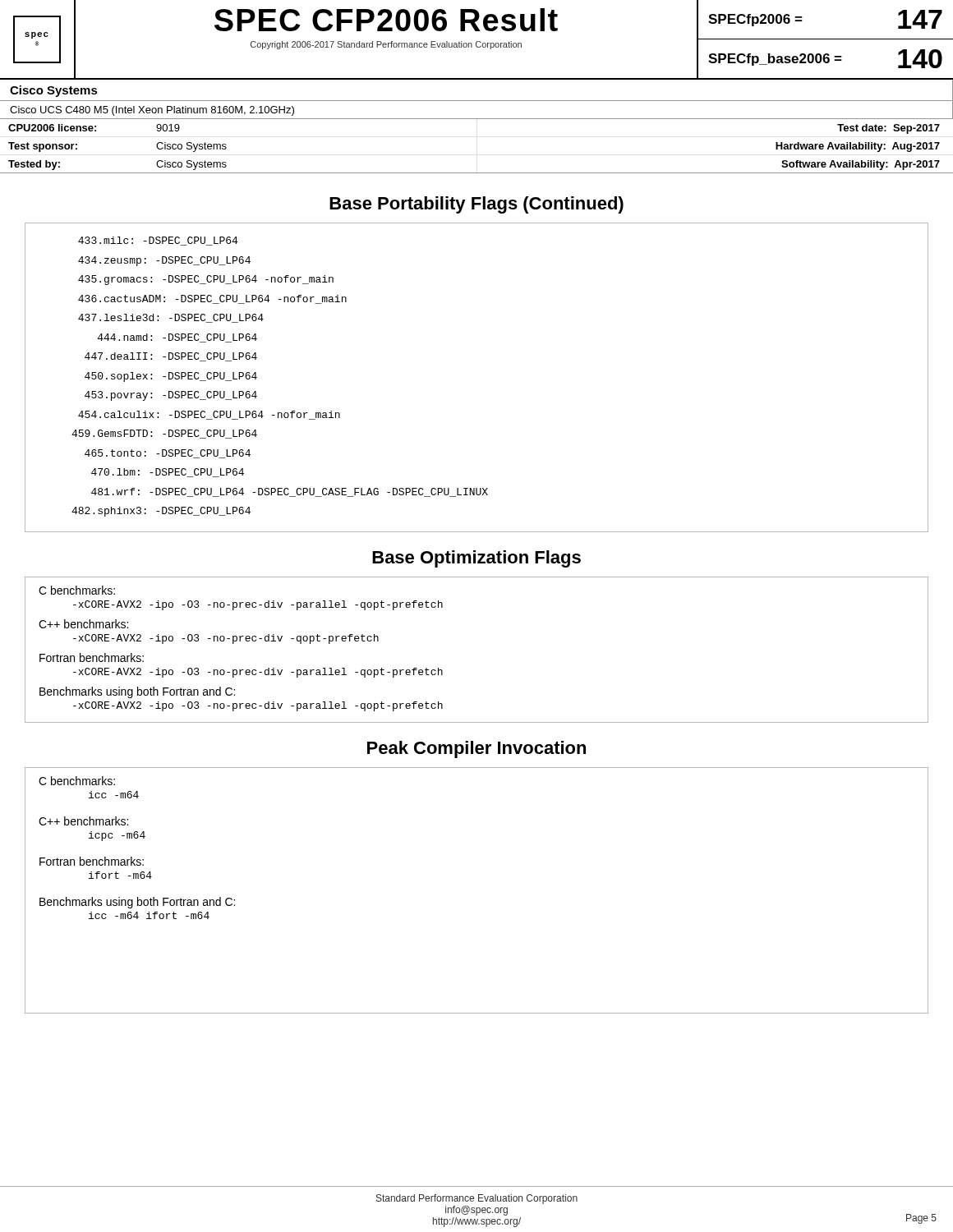Screen dimensions: 1232x953
Task: Navigate to the passage starting "444.namd: -DSPEC_CPU_LP64"
Action: click(x=164, y=338)
